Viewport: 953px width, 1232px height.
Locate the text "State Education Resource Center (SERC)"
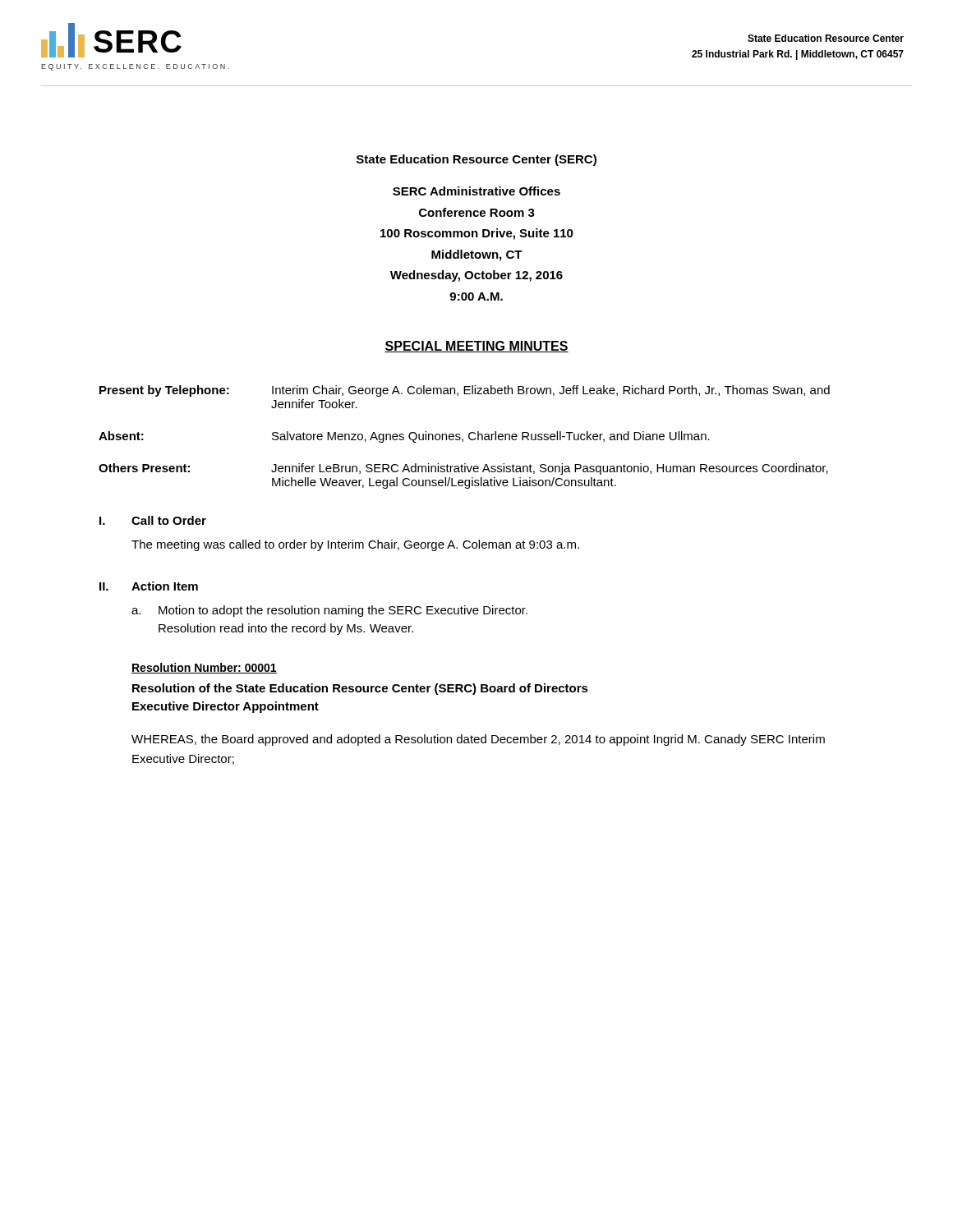click(476, 159)
